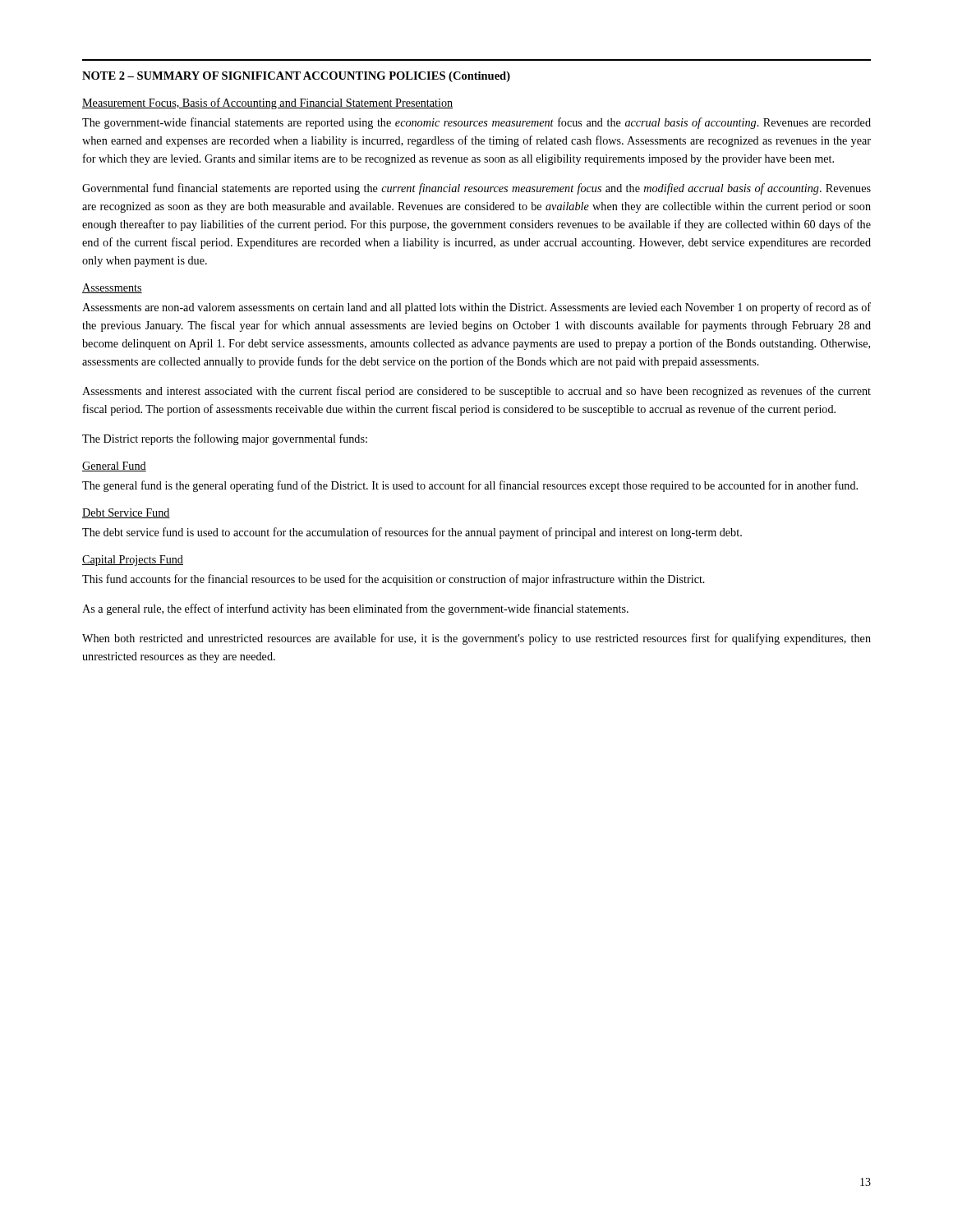Where does it say "Debt Service Fund"?
The height and width of the screenshot is (1232, 953).
(x=126, y=513)
